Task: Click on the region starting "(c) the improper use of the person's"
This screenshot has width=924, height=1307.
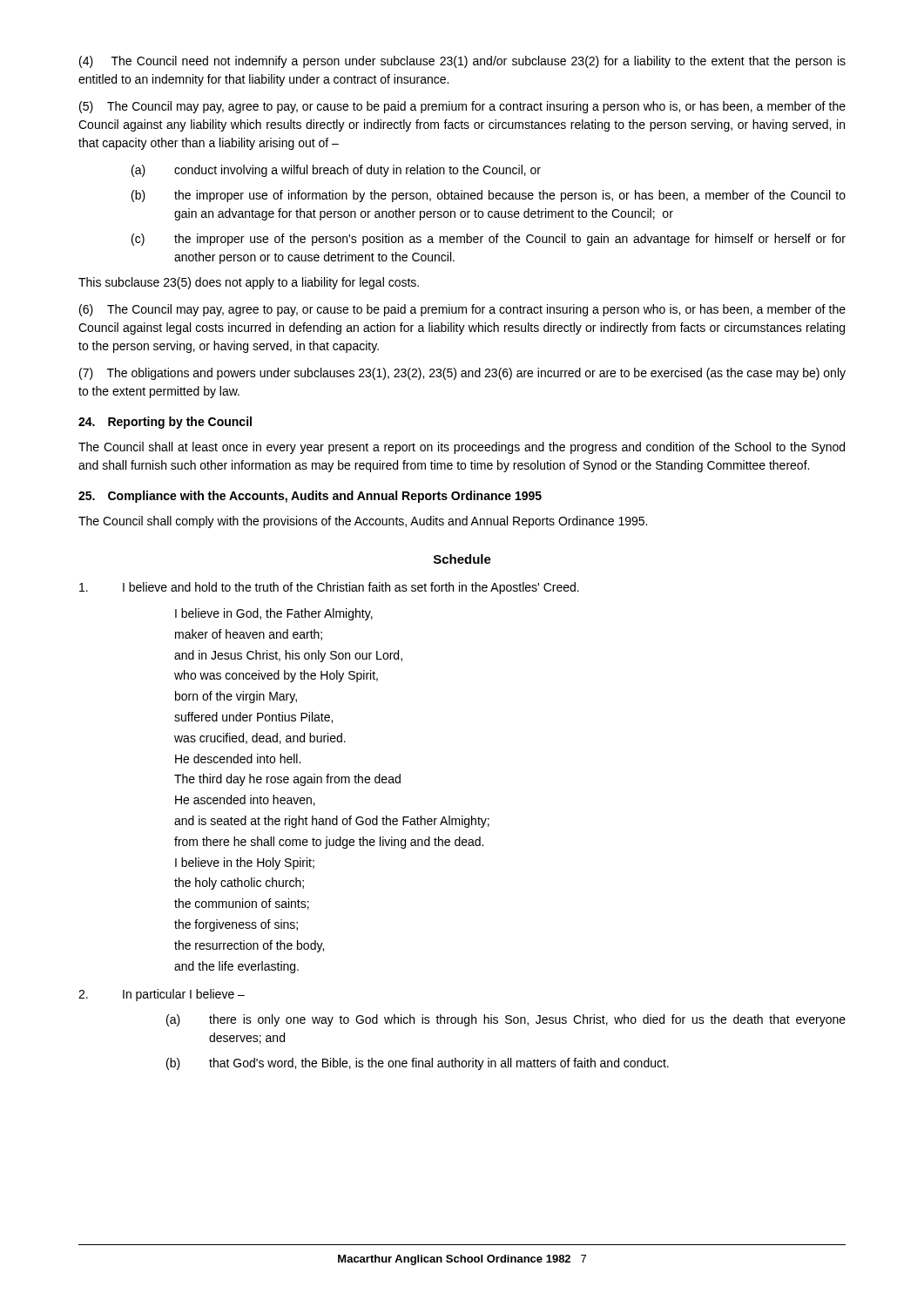Action: pyautogui.click(x=488, y=248)
